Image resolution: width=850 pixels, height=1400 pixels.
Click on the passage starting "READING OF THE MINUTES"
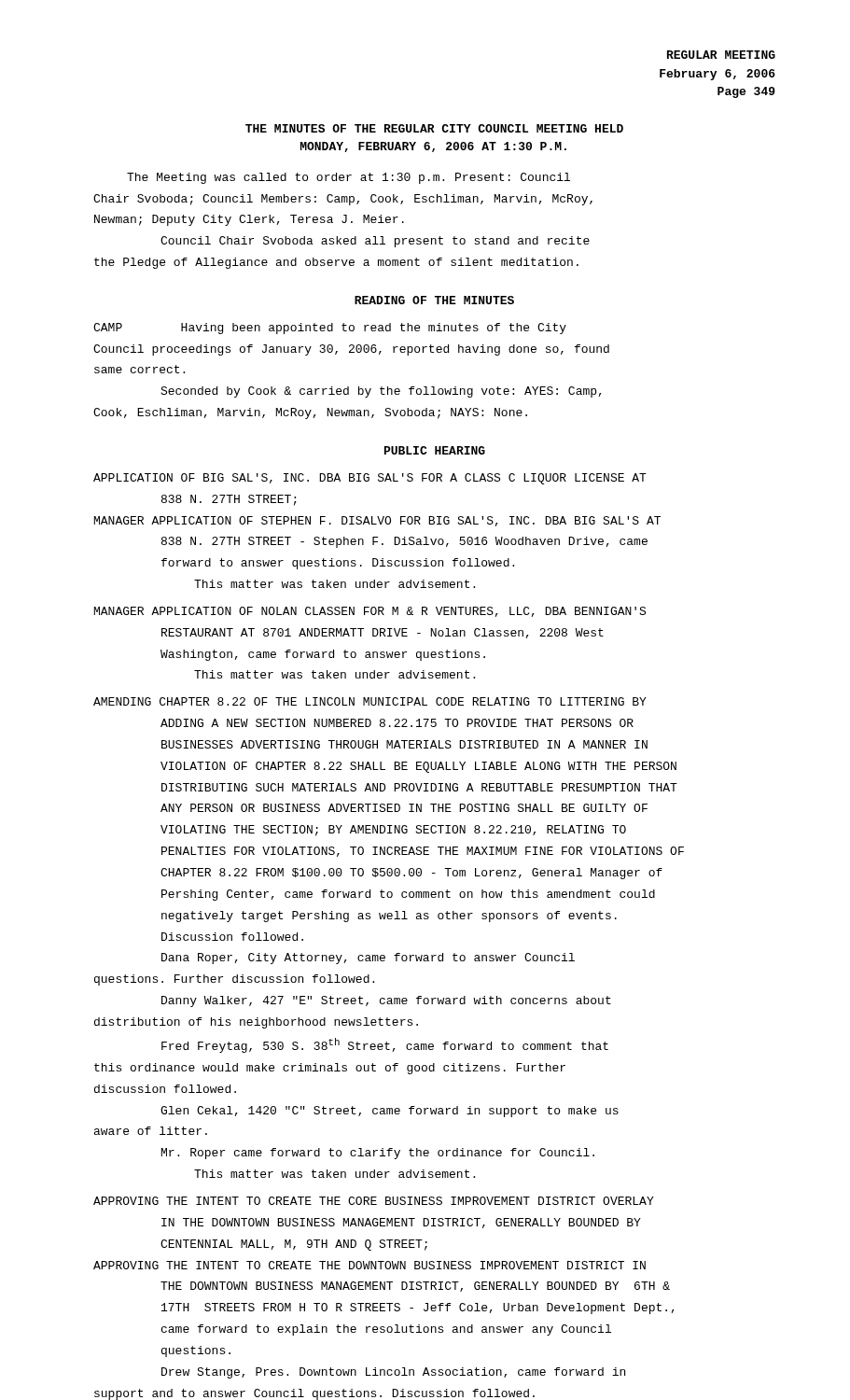pos(434,301)
